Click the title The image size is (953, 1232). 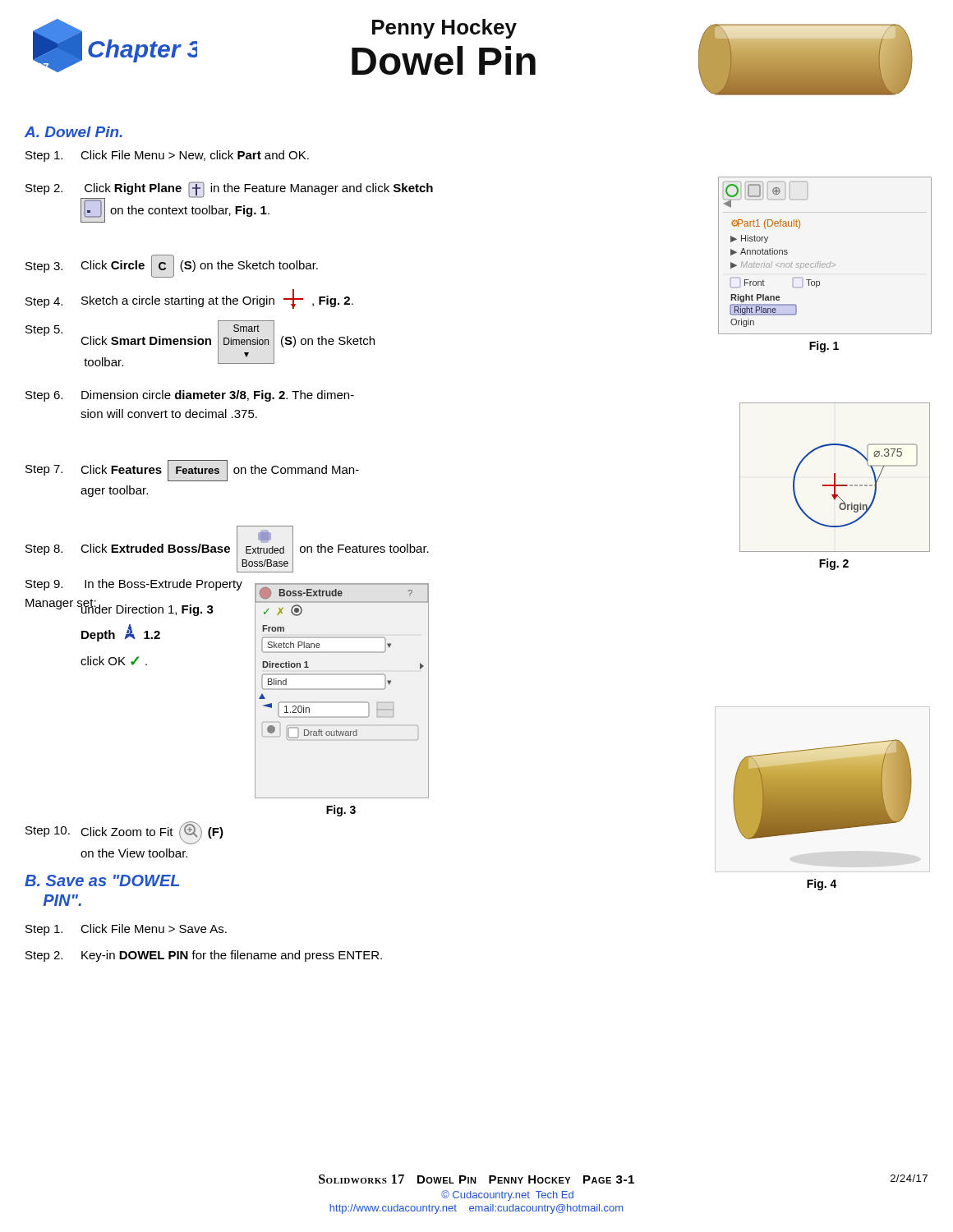tap(444, 49)
